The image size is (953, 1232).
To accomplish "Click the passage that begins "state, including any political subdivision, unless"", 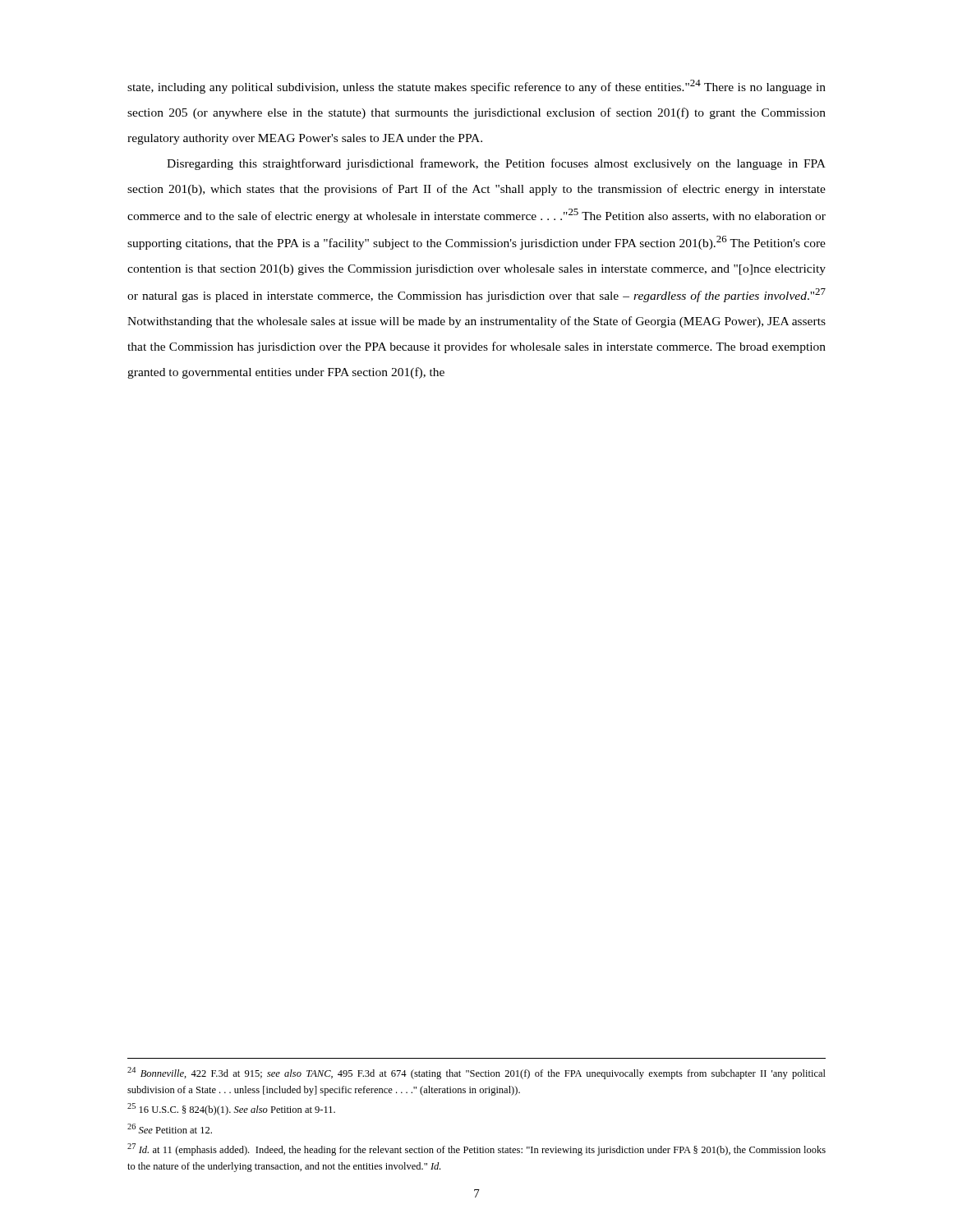I will point(476,228).
